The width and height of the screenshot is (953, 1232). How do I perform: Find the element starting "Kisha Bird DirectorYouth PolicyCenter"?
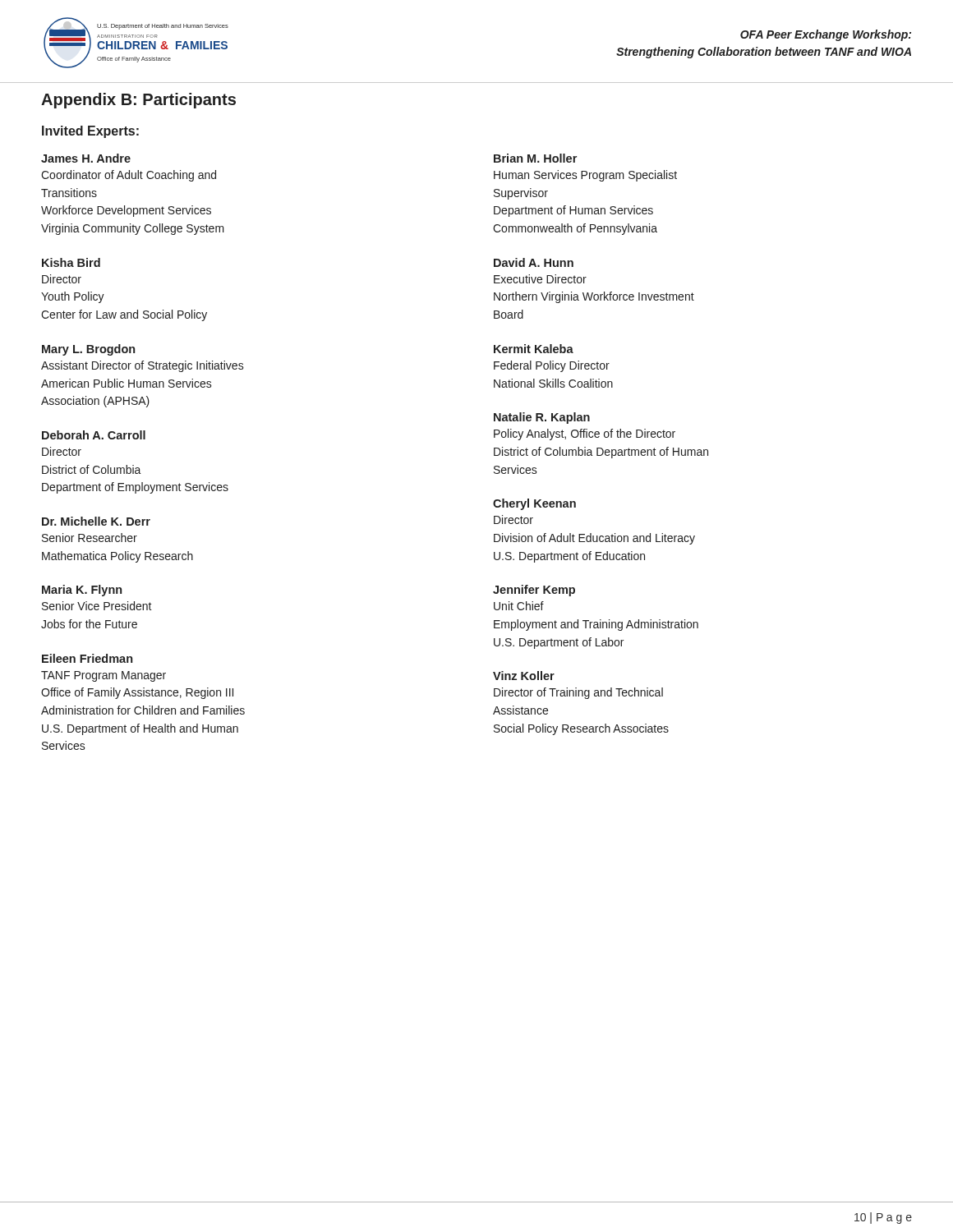(71, 262)
